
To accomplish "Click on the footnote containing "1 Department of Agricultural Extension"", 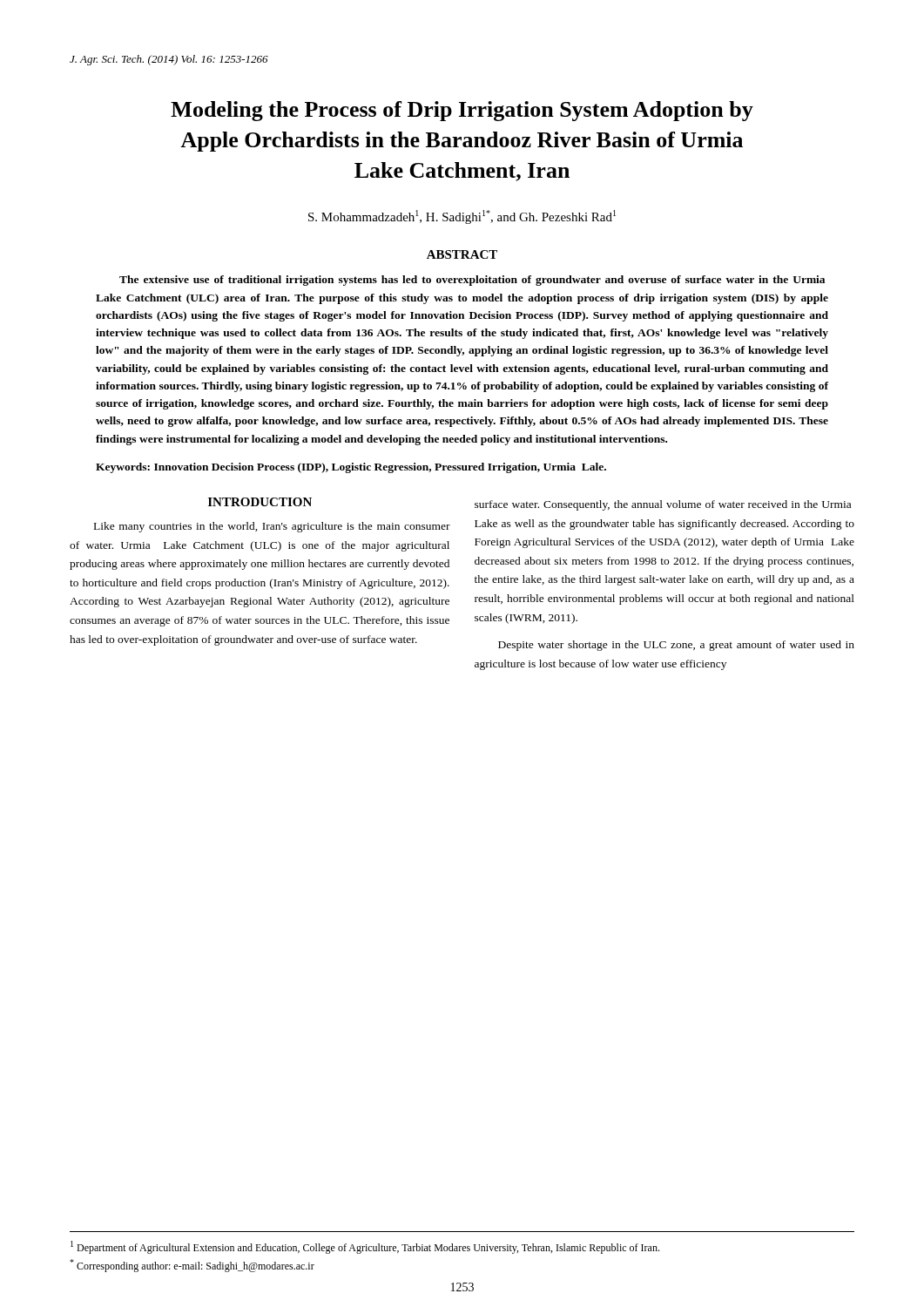I will coord(365,1256).
